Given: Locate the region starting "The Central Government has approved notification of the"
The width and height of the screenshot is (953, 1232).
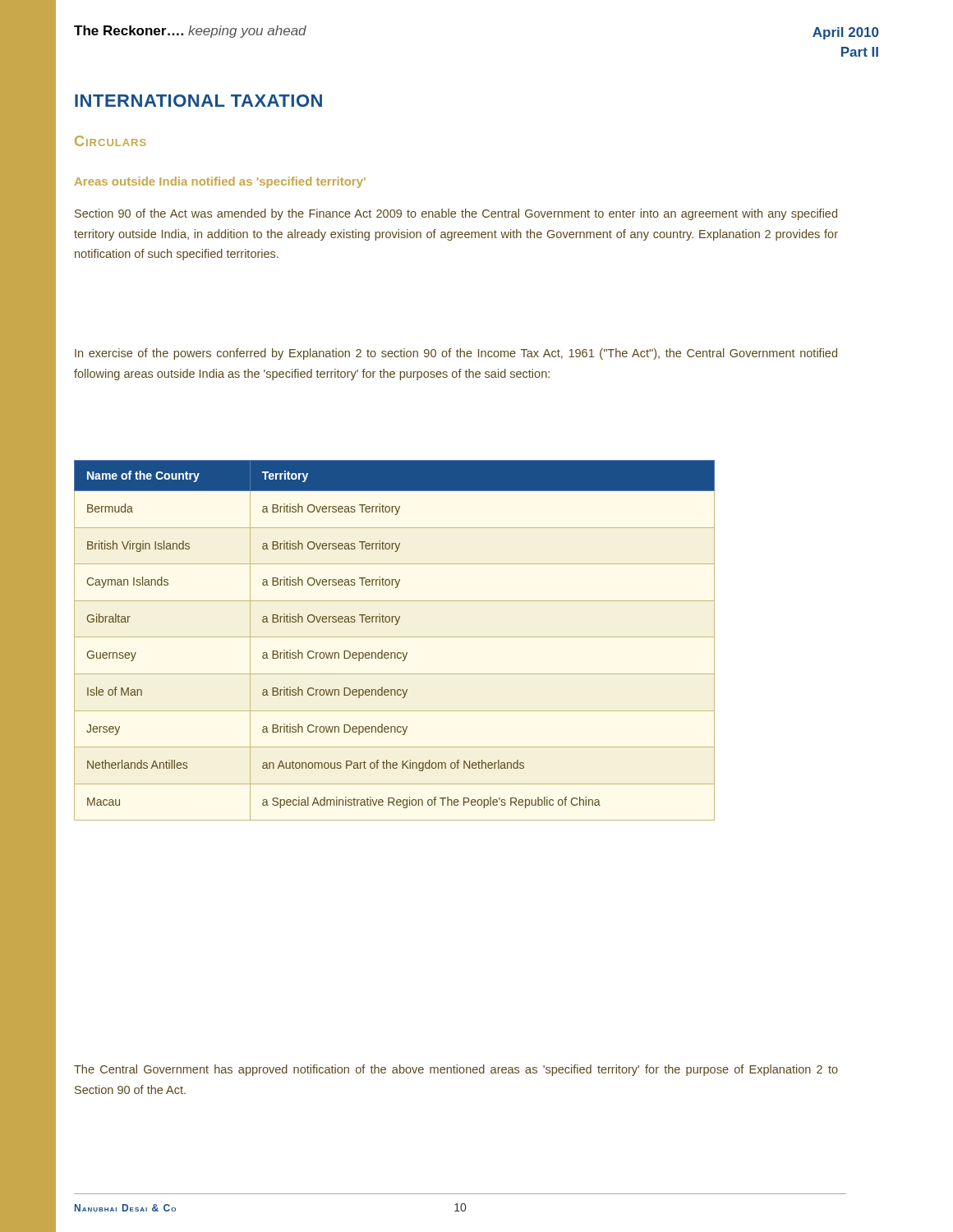Looking at the screenshot, I should [x=456, y=1080].
